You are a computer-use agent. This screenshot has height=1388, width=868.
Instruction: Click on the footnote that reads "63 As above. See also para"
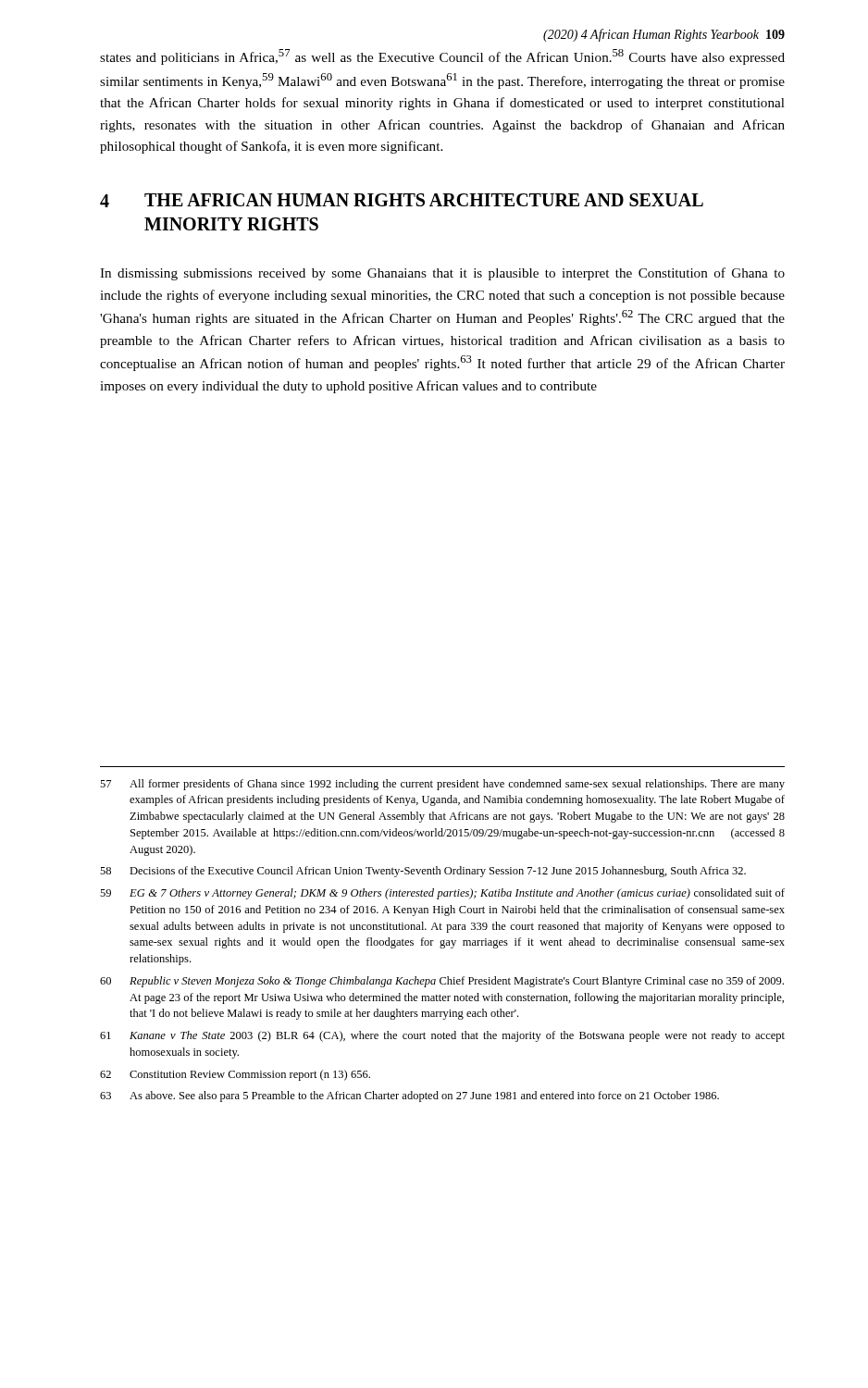(x=442, y=1097)
